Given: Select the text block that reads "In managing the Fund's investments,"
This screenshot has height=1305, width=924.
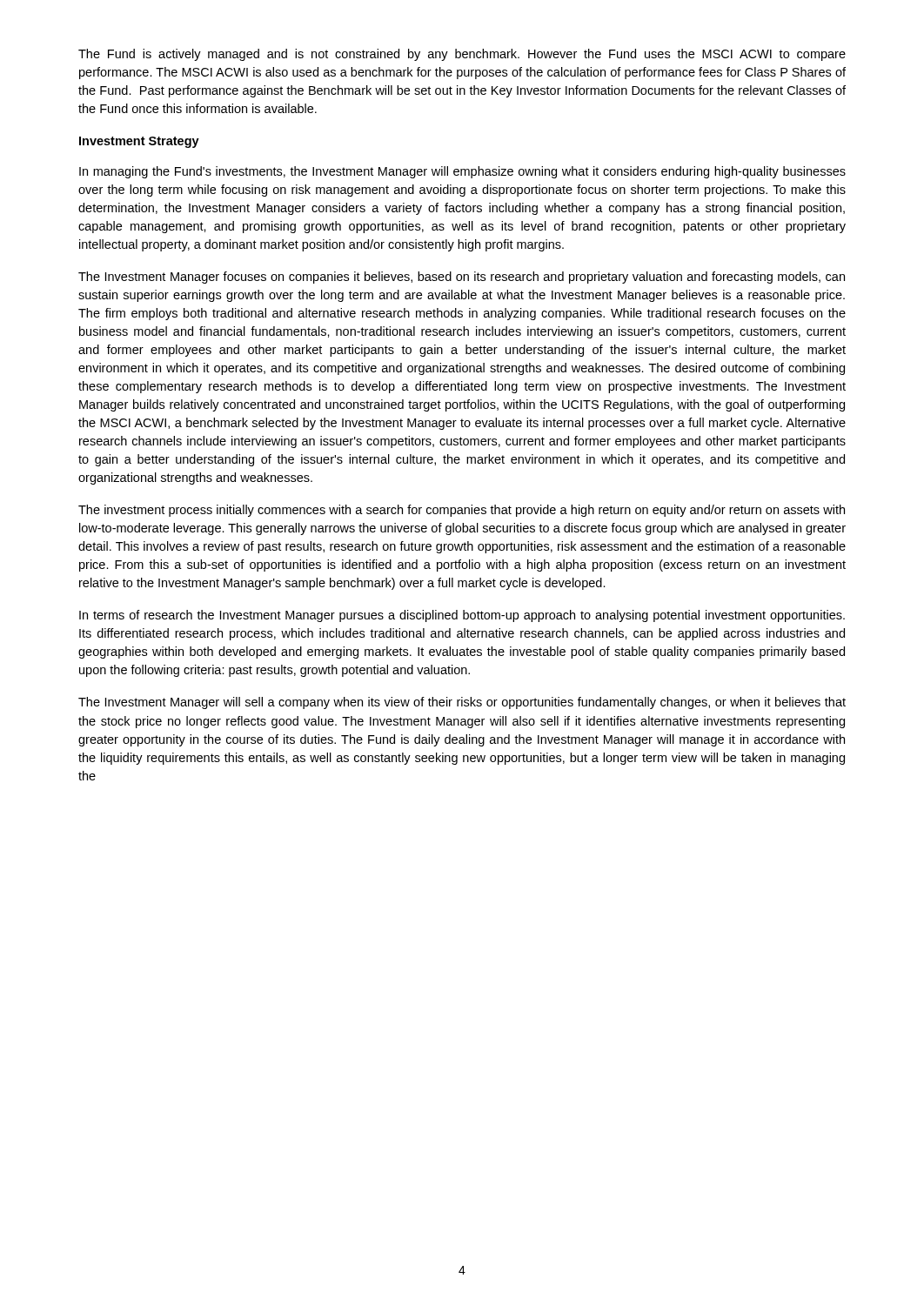Looking at the screenshot, I should pyautogui.click(x=462, y=208).
